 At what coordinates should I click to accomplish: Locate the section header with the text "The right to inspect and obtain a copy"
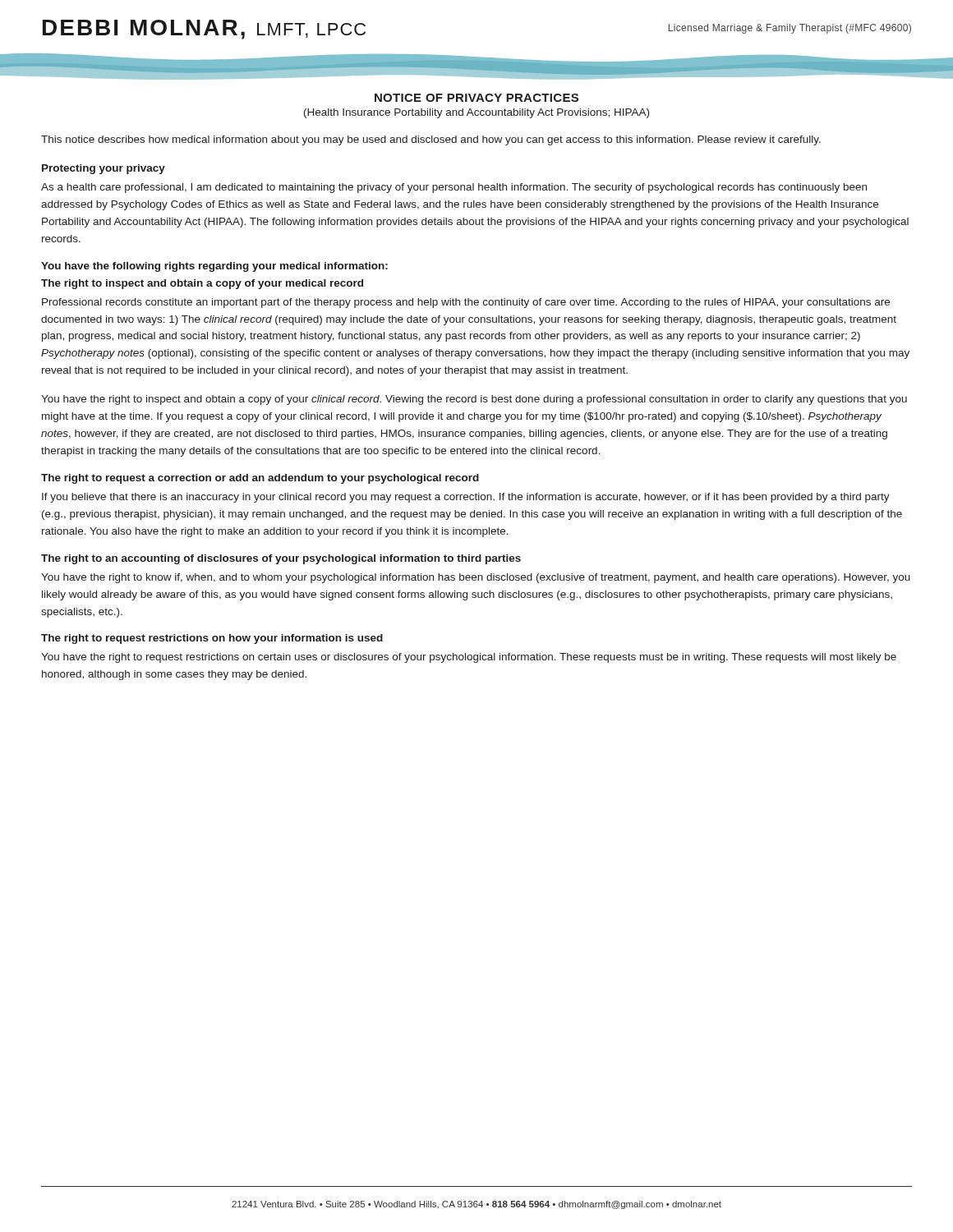click(203, 283)
